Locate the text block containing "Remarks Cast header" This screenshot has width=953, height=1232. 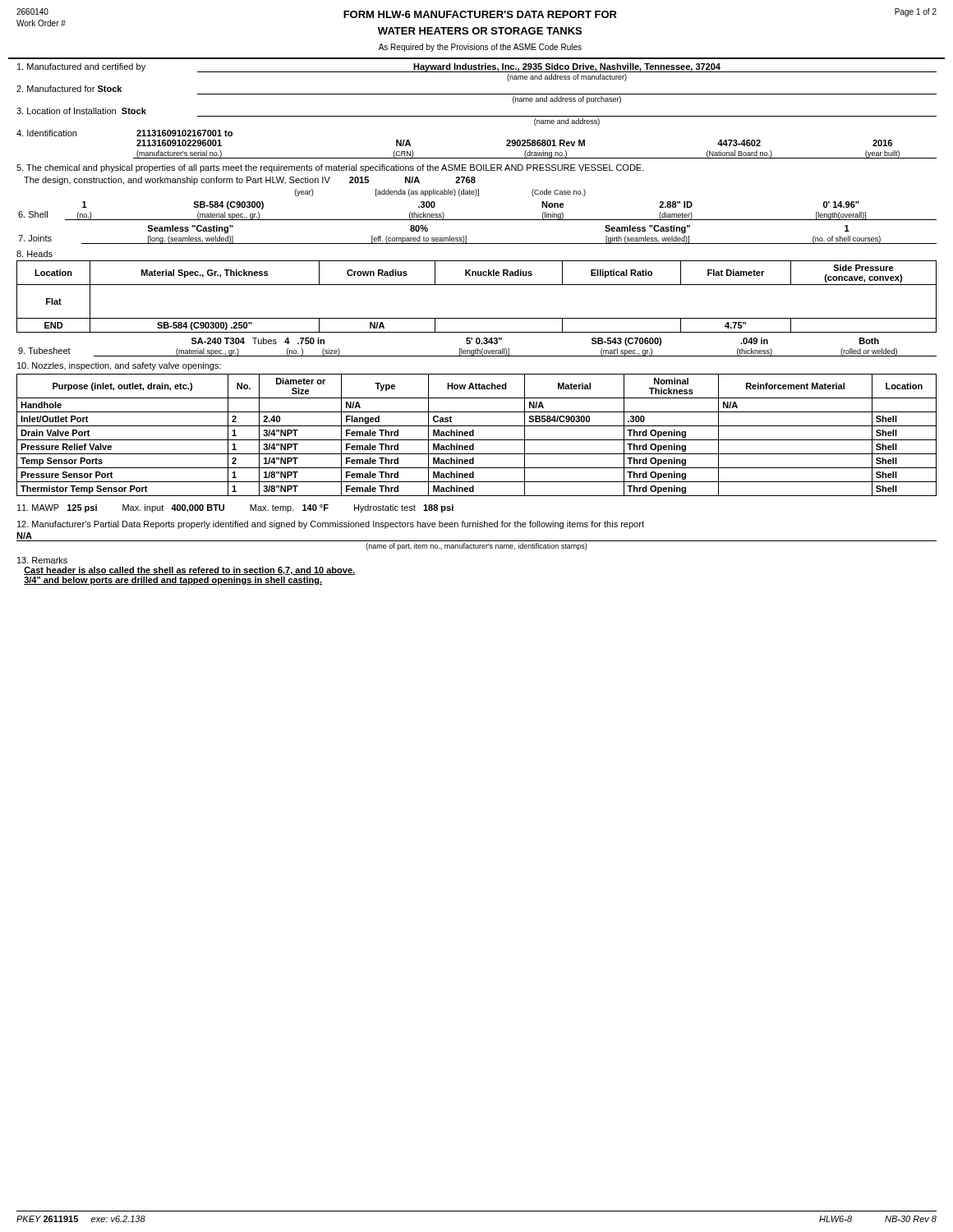[x=186, y=570]
